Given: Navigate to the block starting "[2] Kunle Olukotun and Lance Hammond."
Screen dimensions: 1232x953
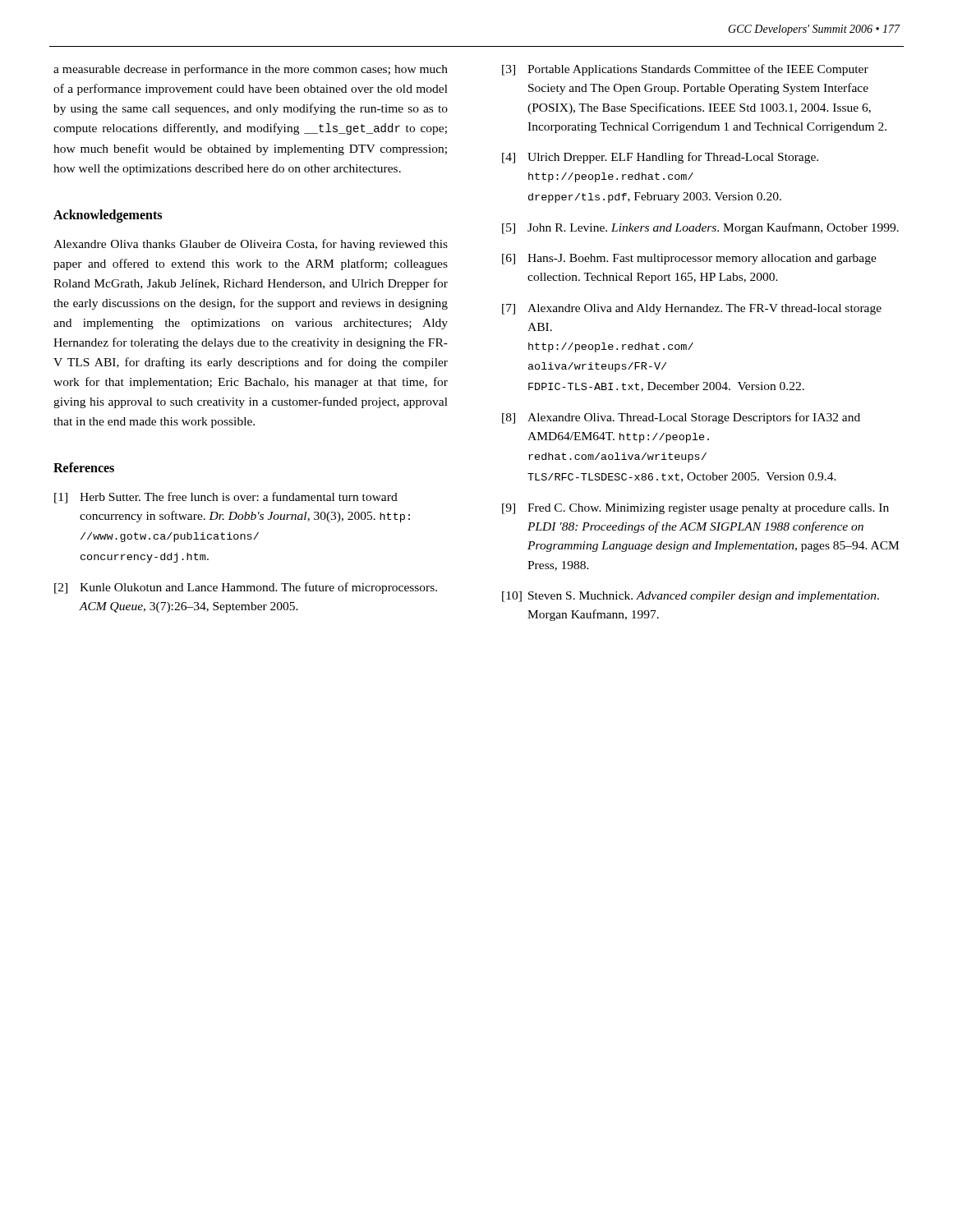Looking at the screenshot, I should 251,596.
